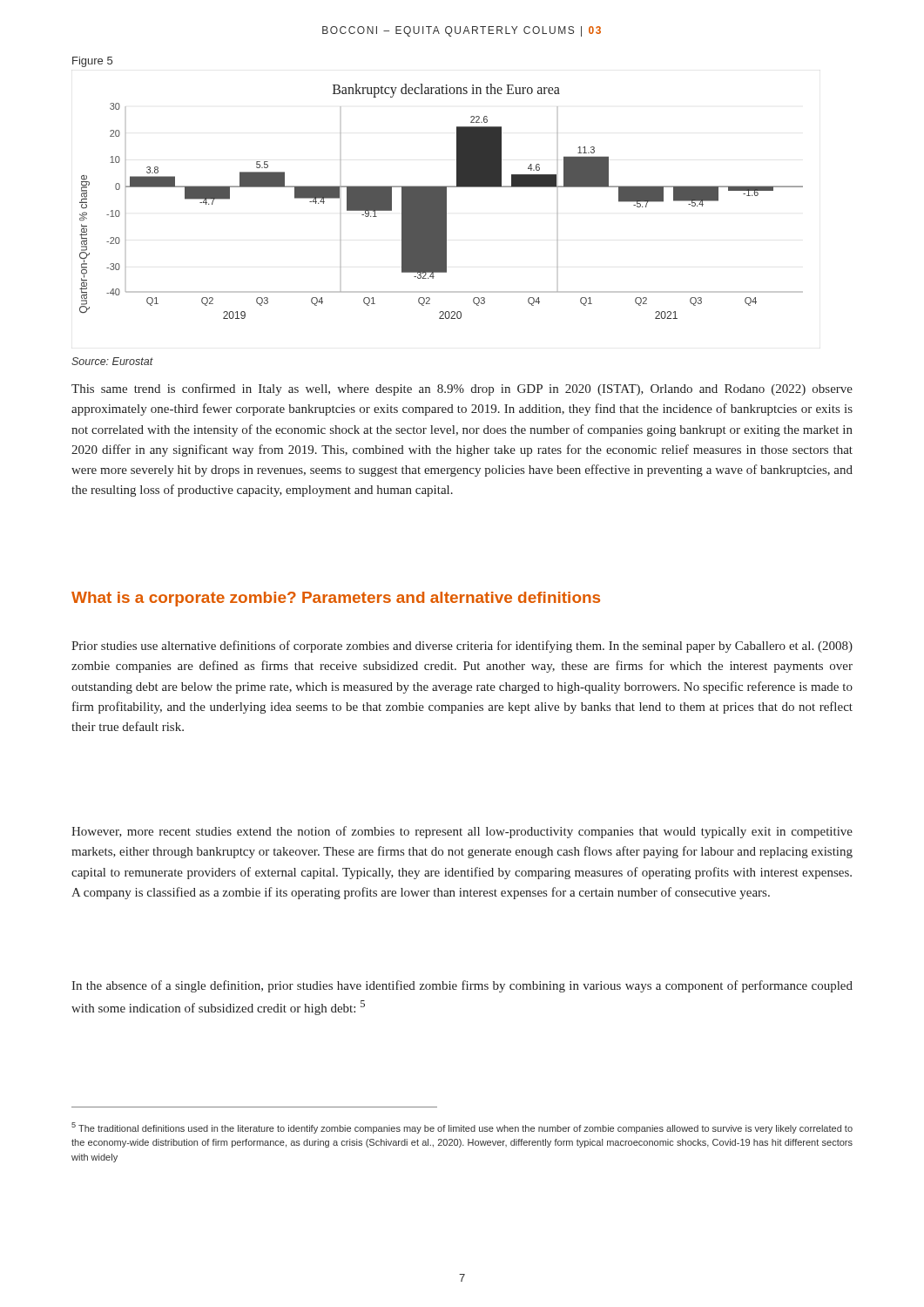Find the text block that says "In the absence of a"
This screenshot has width=924, height=1307.
462,997
